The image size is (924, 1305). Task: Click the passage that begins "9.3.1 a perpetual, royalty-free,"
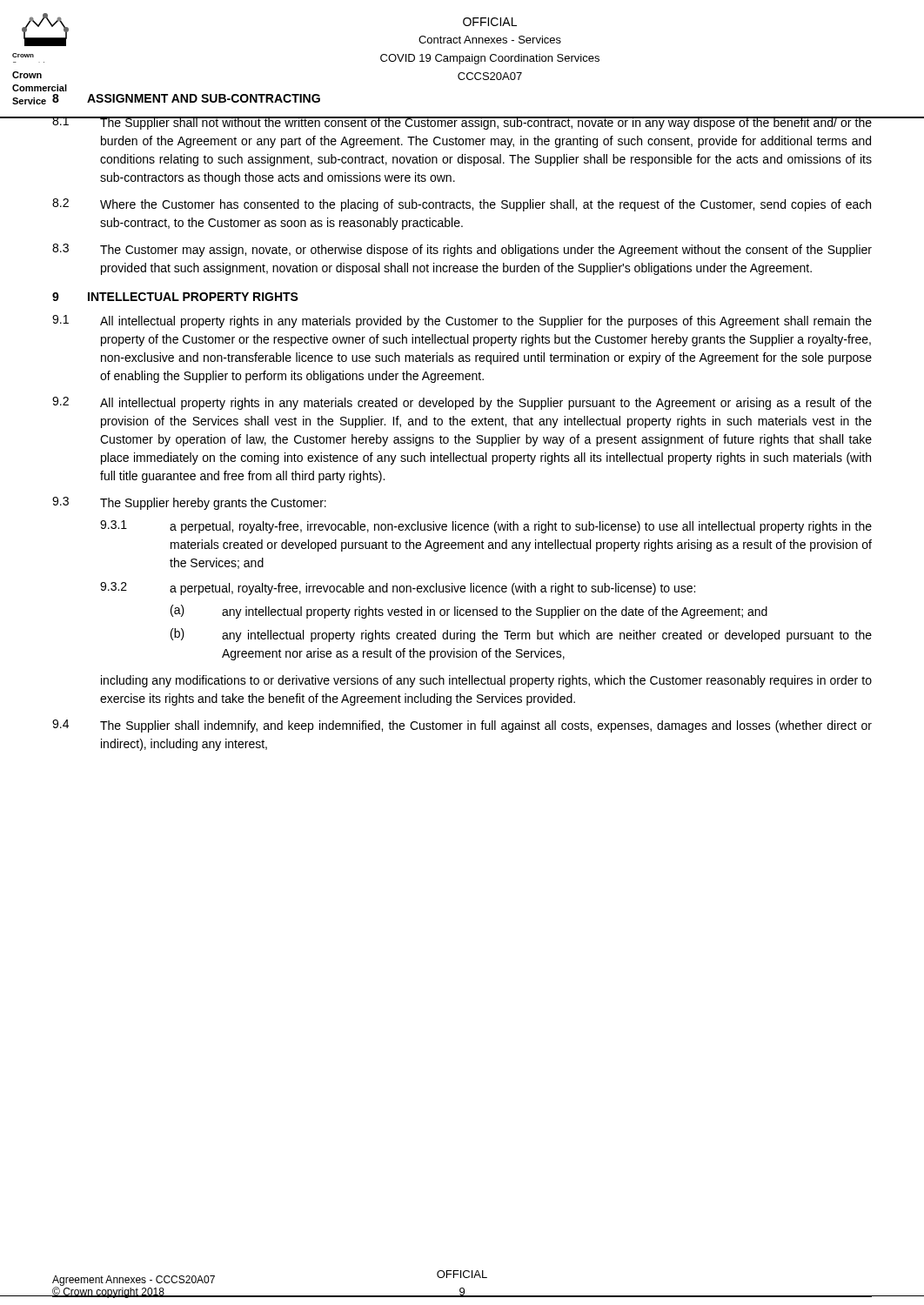[486, 545]
